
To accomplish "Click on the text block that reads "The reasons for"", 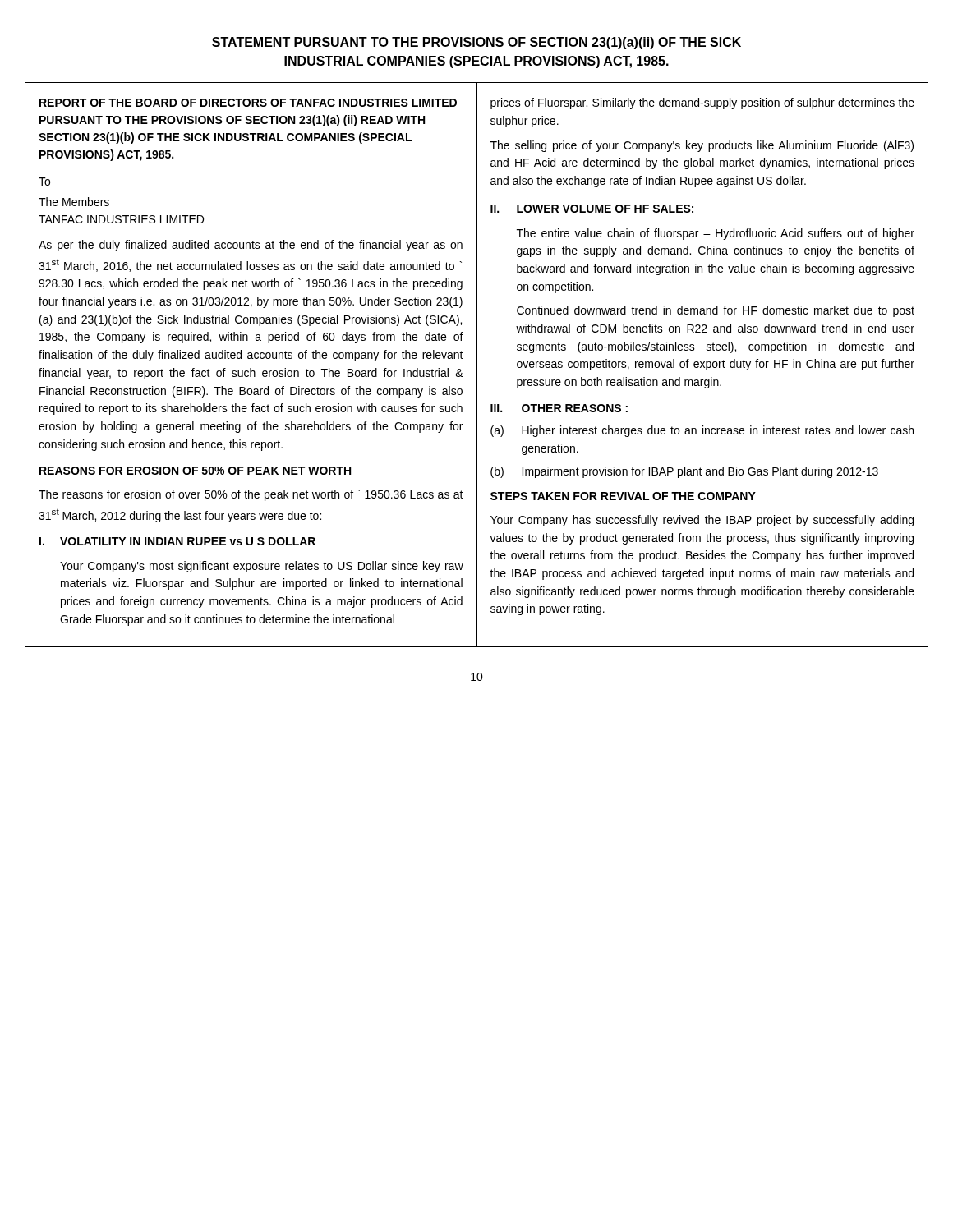I will point(251,505).
